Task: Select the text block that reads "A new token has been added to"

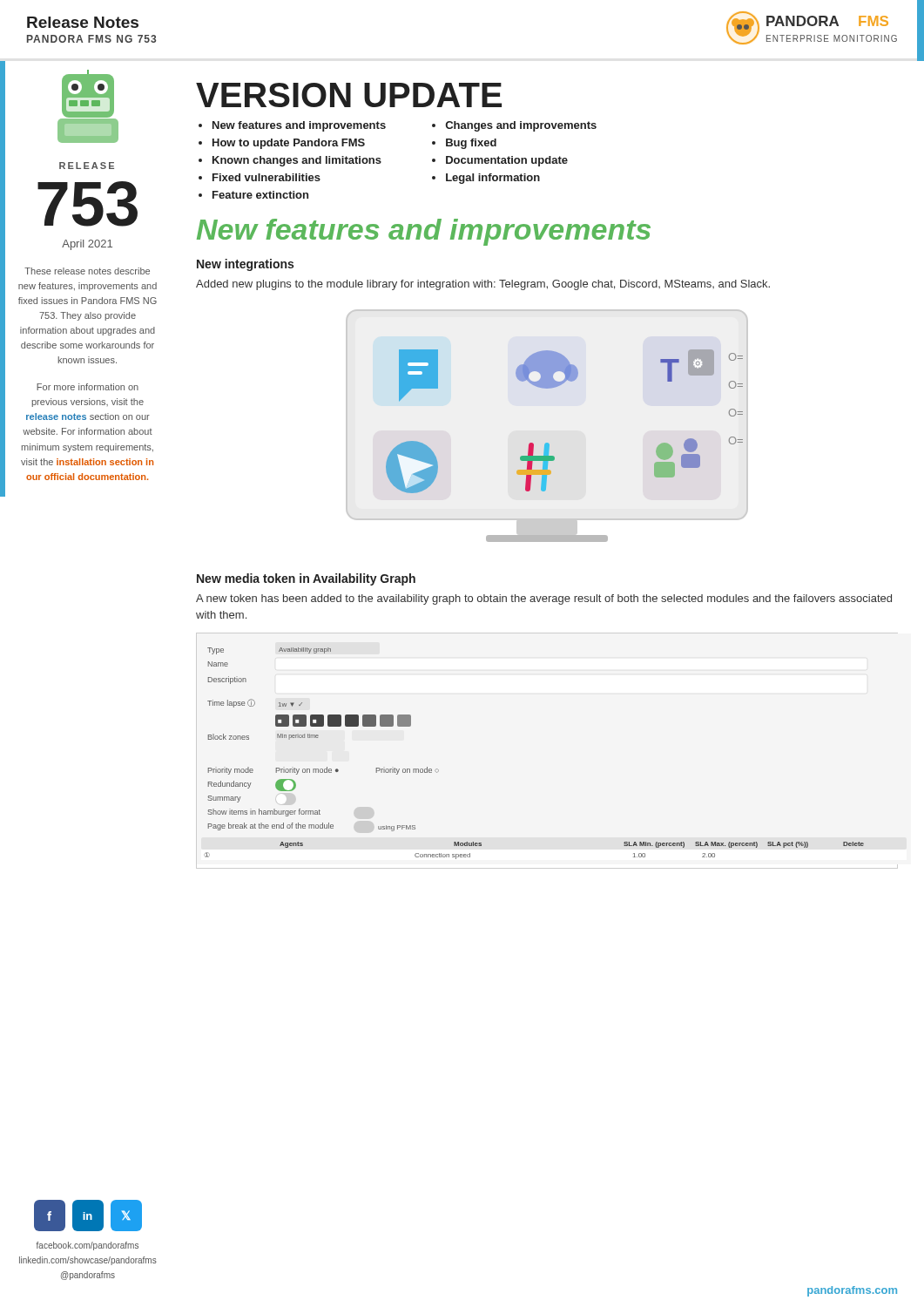Action: point(544,606)
